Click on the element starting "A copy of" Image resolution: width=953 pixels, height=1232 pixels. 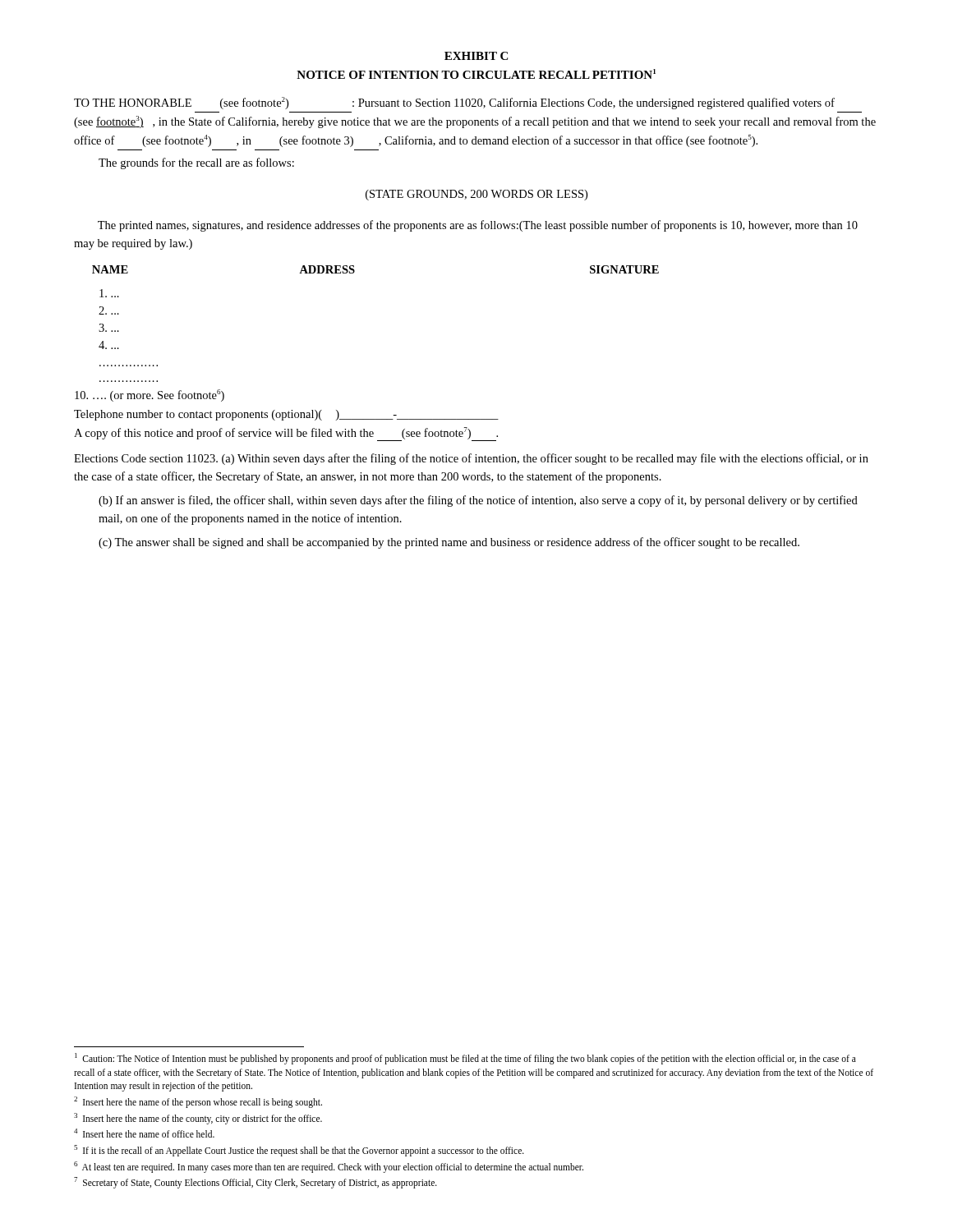click(x=286, y=434)
